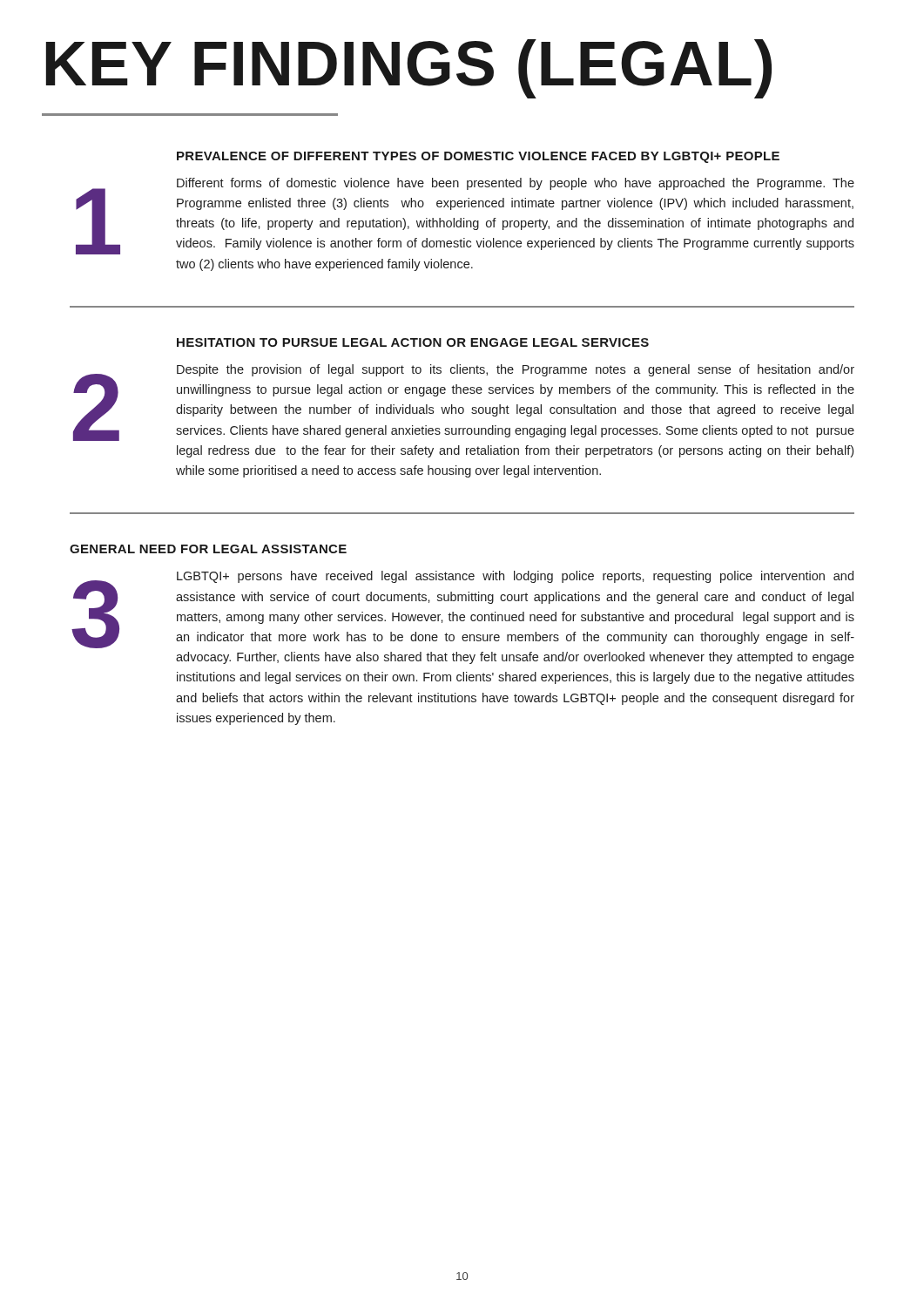
Task: Point to the passage starting "GENERAL NEED FOR LEGAL ASSISTANCE"
Action: pyautogui.click(x=208, y=549)
